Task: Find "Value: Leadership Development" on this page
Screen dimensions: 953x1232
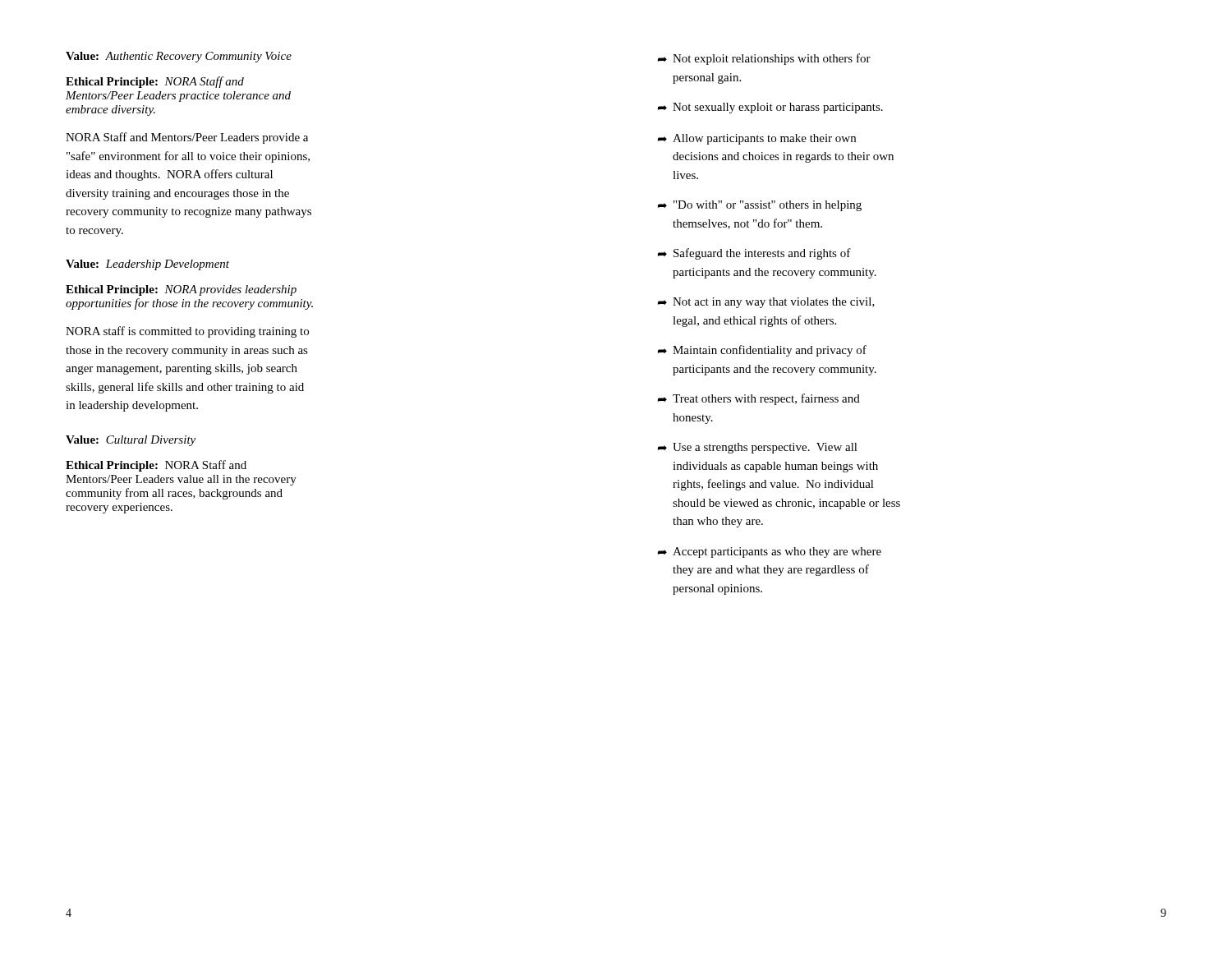Action: click(x=147, y=264)
